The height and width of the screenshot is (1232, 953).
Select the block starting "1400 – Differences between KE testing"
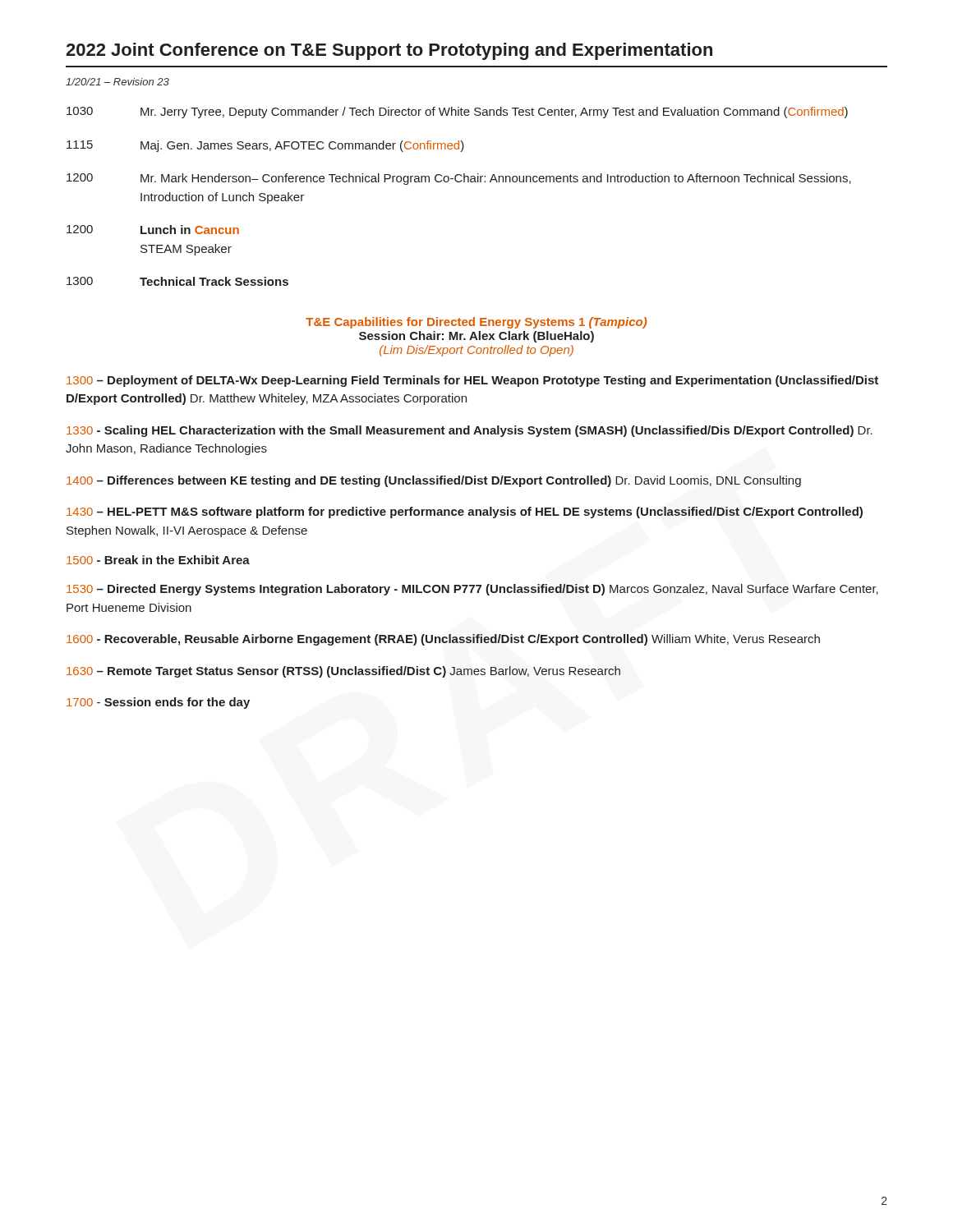pos(434,480)
